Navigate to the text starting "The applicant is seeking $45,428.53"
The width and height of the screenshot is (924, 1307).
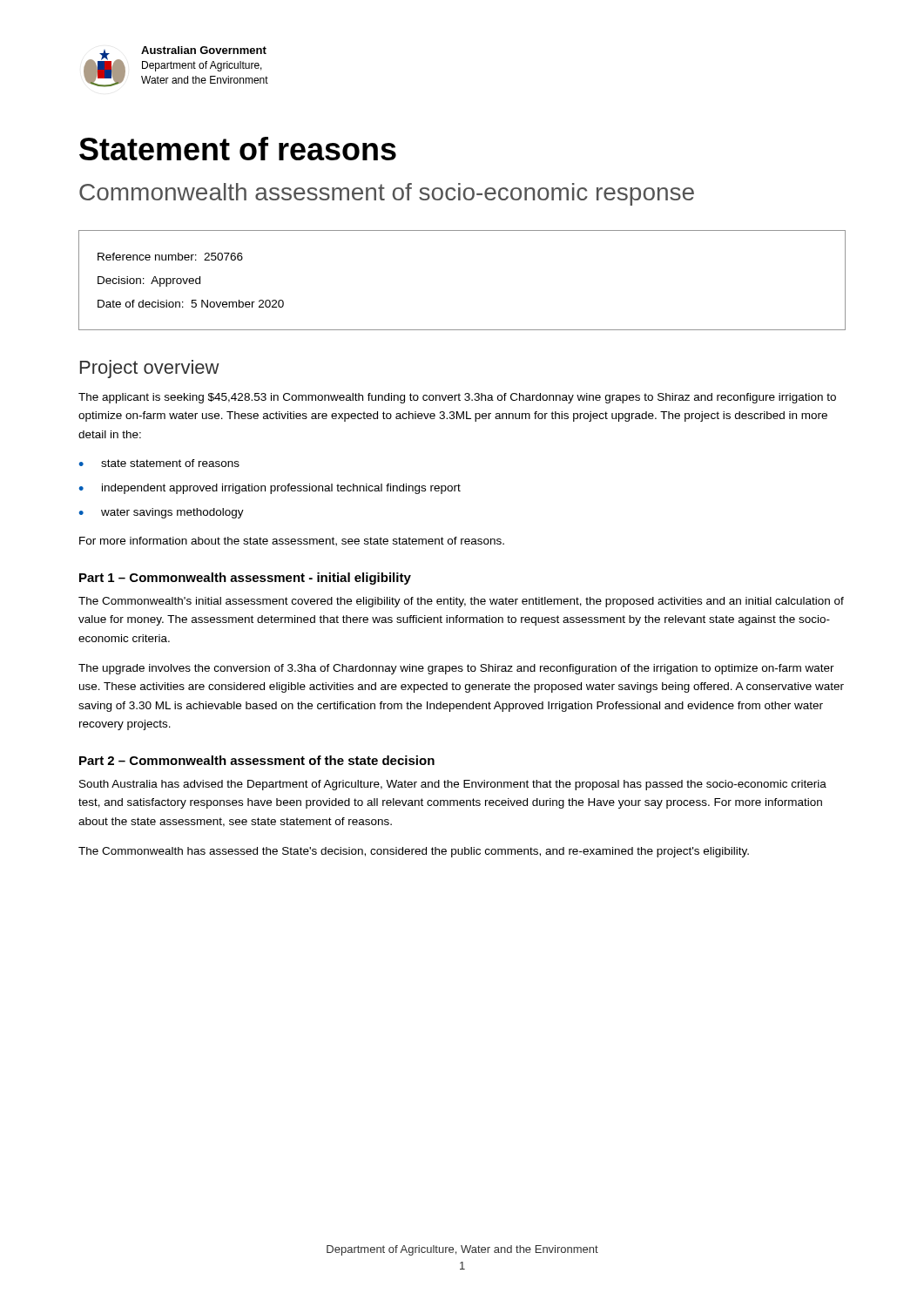point(457,415)
